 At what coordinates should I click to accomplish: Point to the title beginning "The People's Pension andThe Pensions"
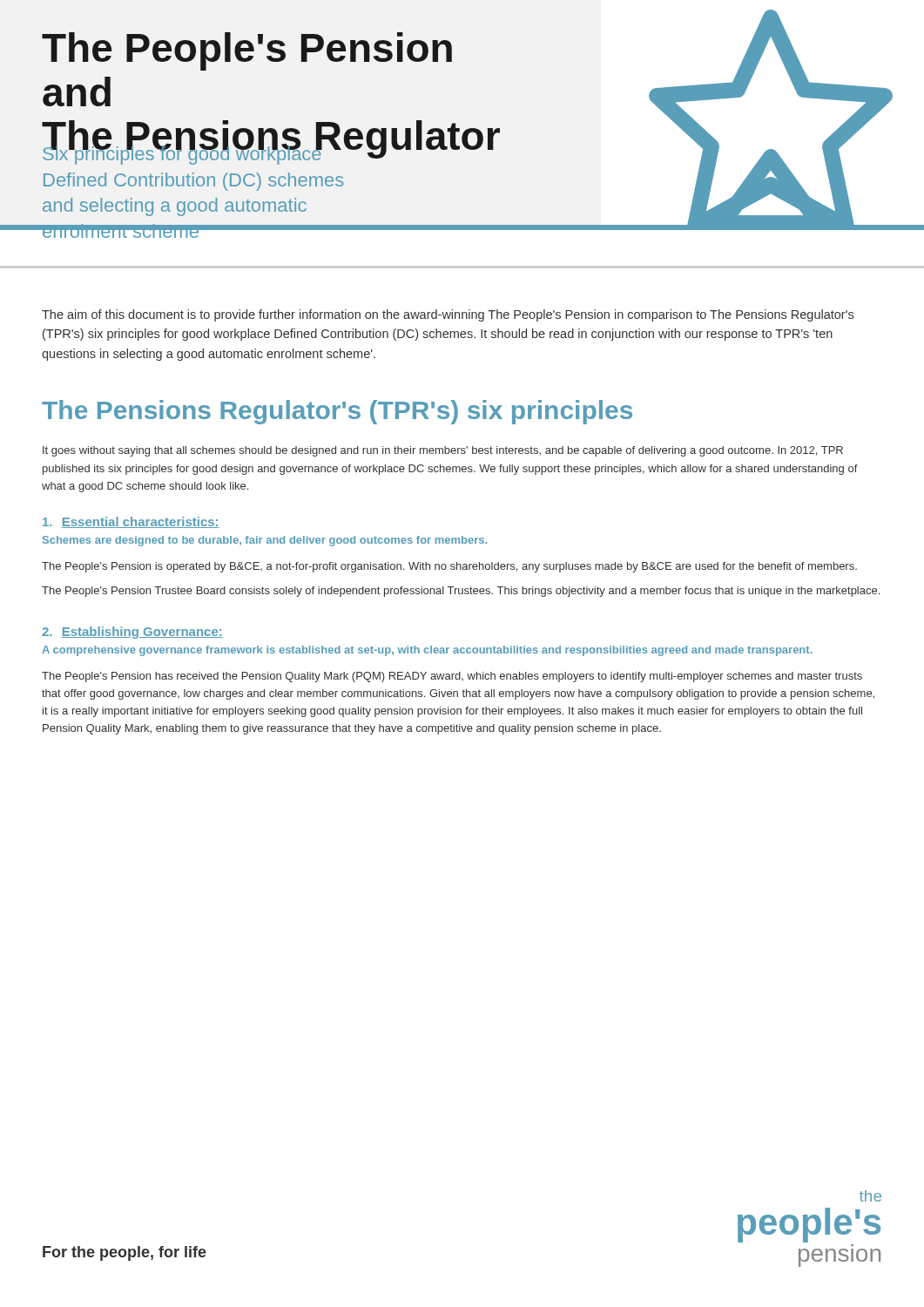tap(247, 51)
